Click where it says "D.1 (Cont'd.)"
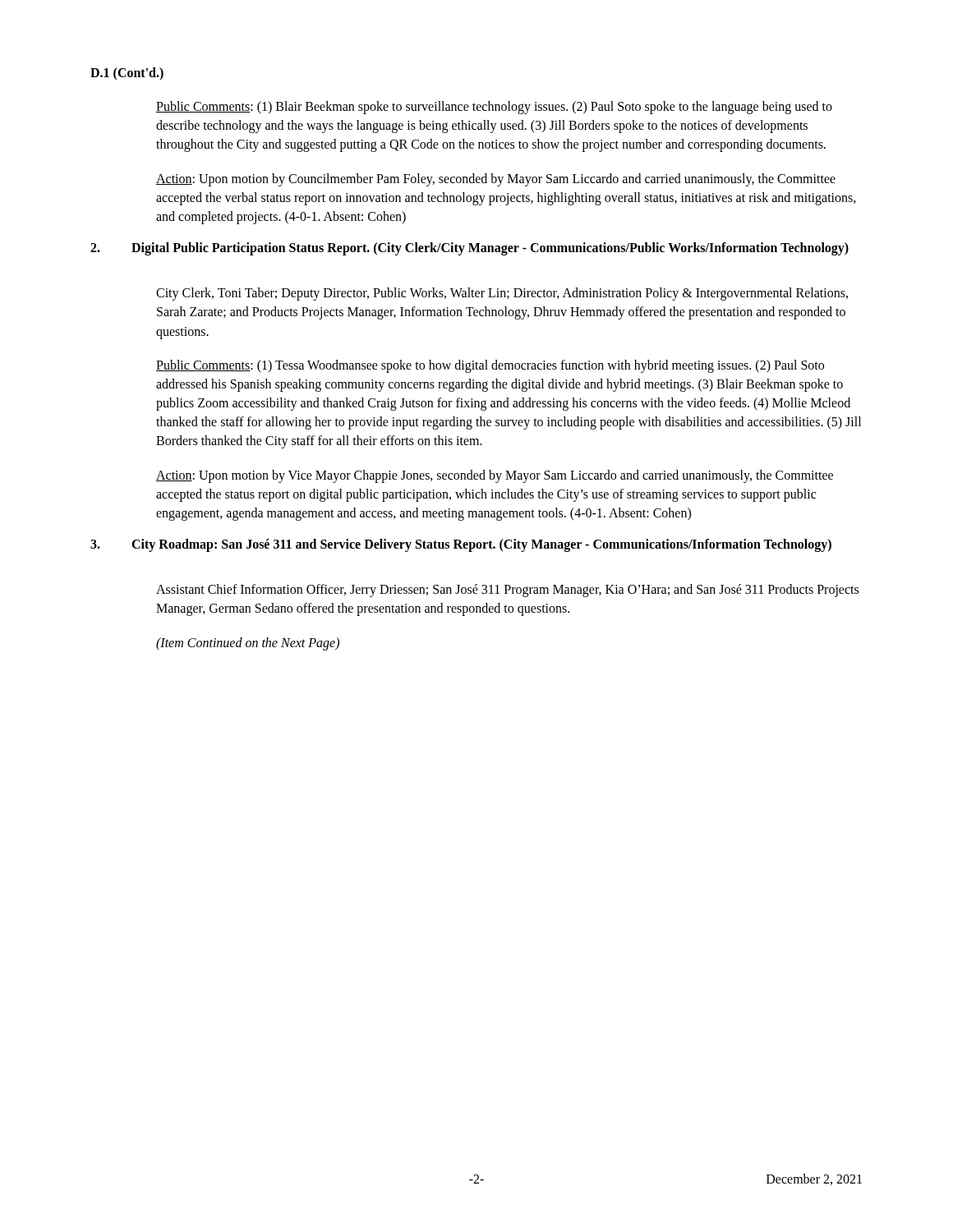Image resolution: width=953 pixels, height=1232 pixels. [127, 73]
